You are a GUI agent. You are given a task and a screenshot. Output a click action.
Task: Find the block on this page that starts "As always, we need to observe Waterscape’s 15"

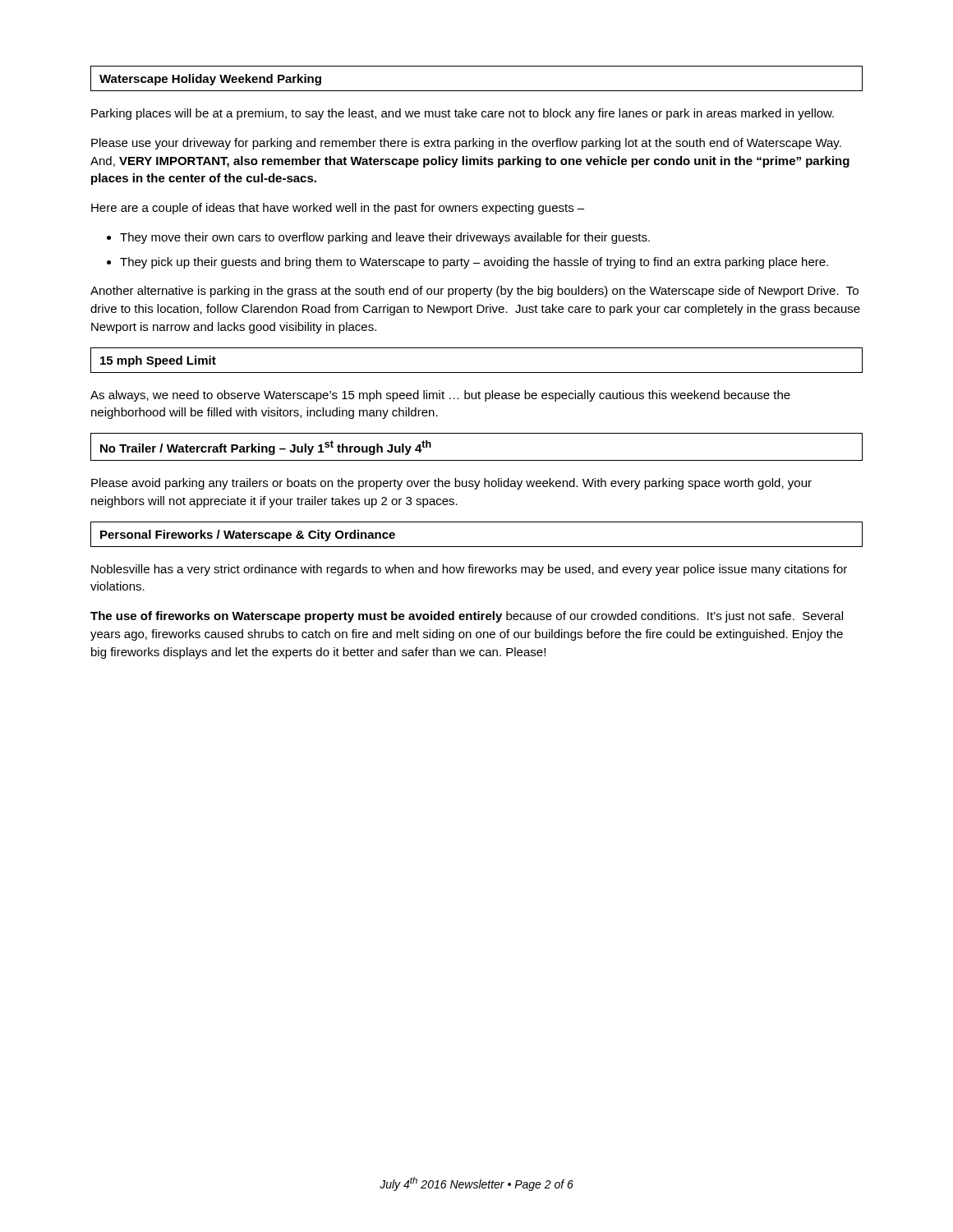tap(440, 403)
